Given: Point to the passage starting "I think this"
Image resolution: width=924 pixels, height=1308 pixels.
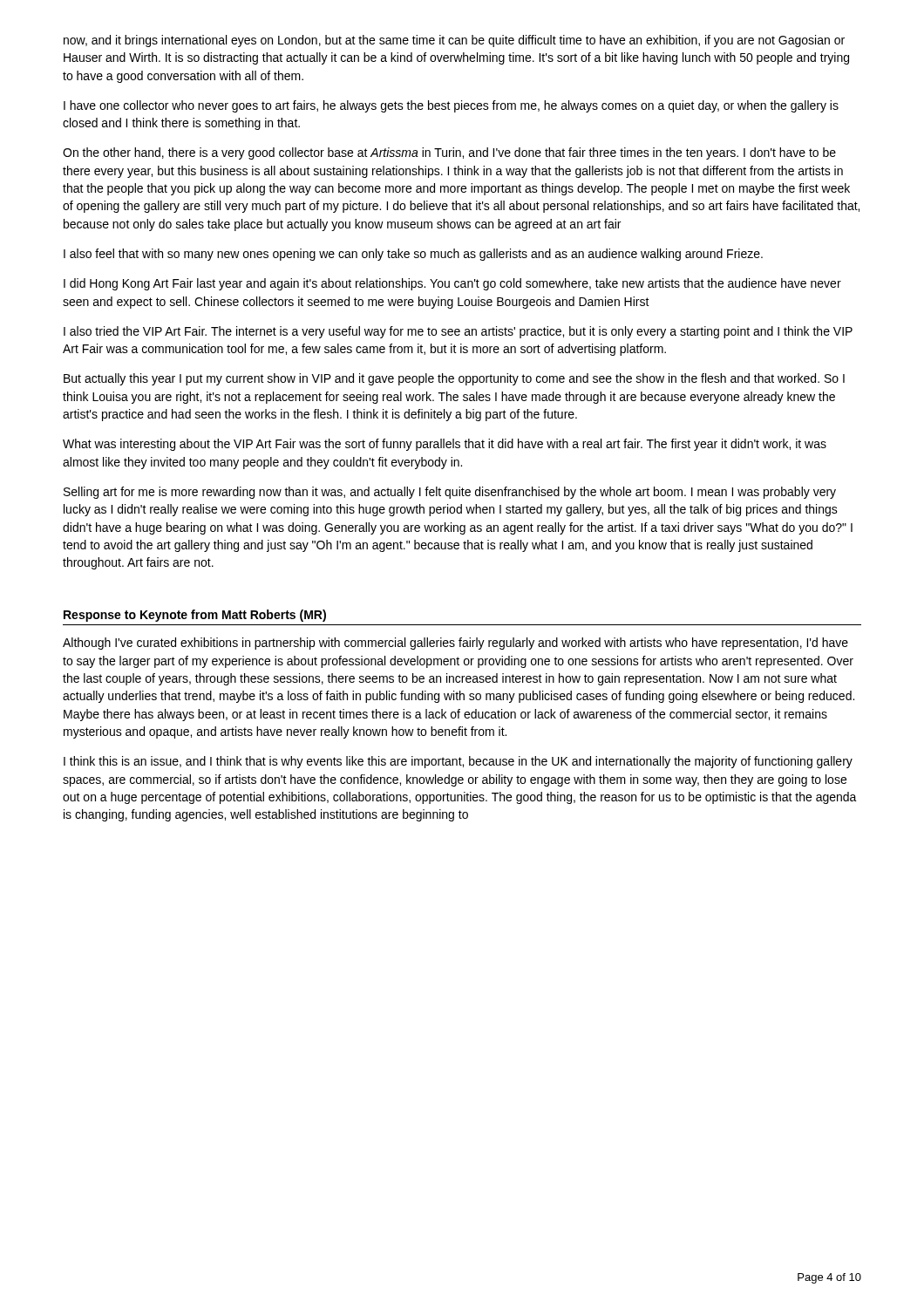Looking at the screenshot, I should point(462,788).
